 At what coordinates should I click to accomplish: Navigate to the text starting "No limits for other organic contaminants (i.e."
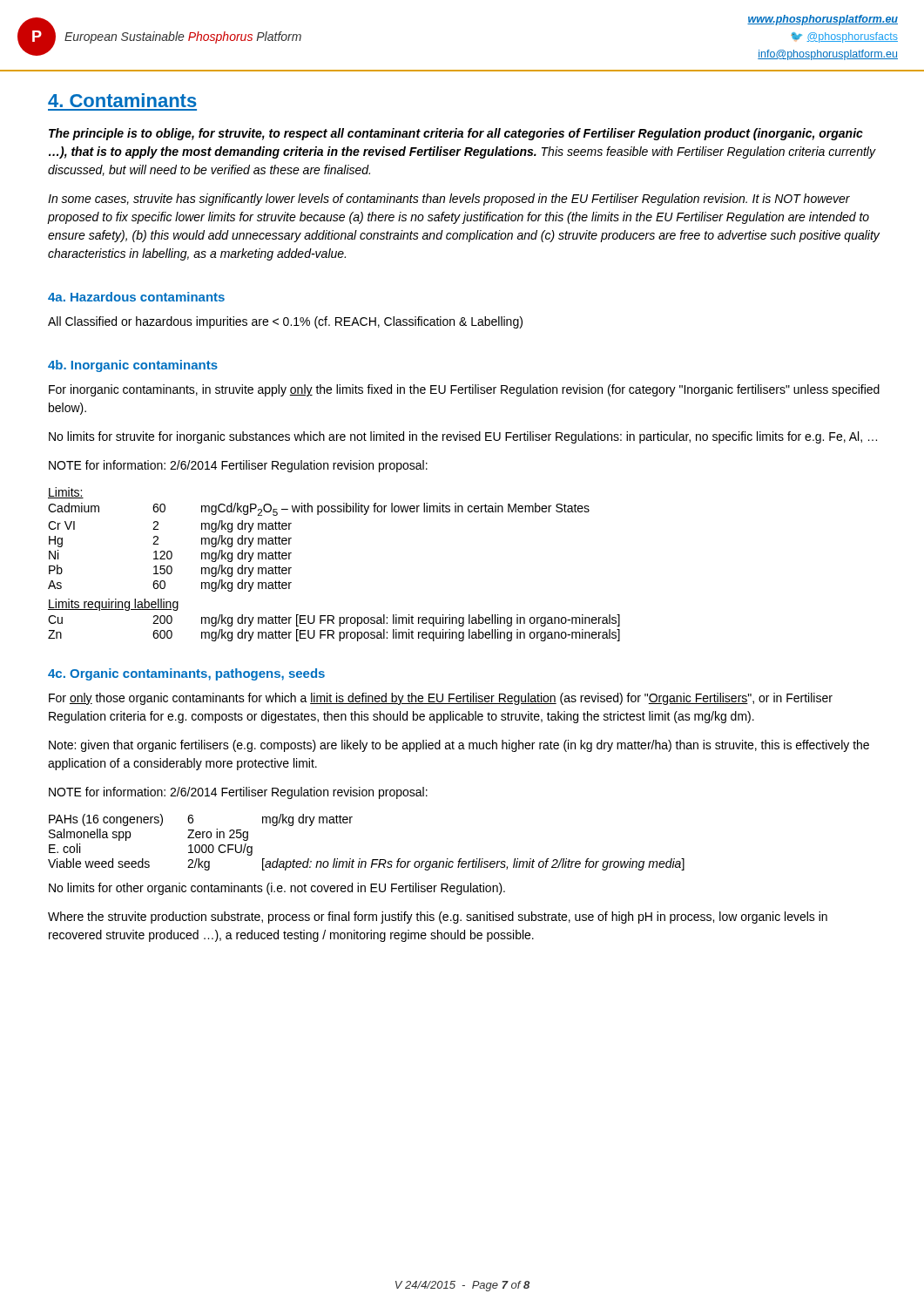pyautogui.click(x=464, y=888)
